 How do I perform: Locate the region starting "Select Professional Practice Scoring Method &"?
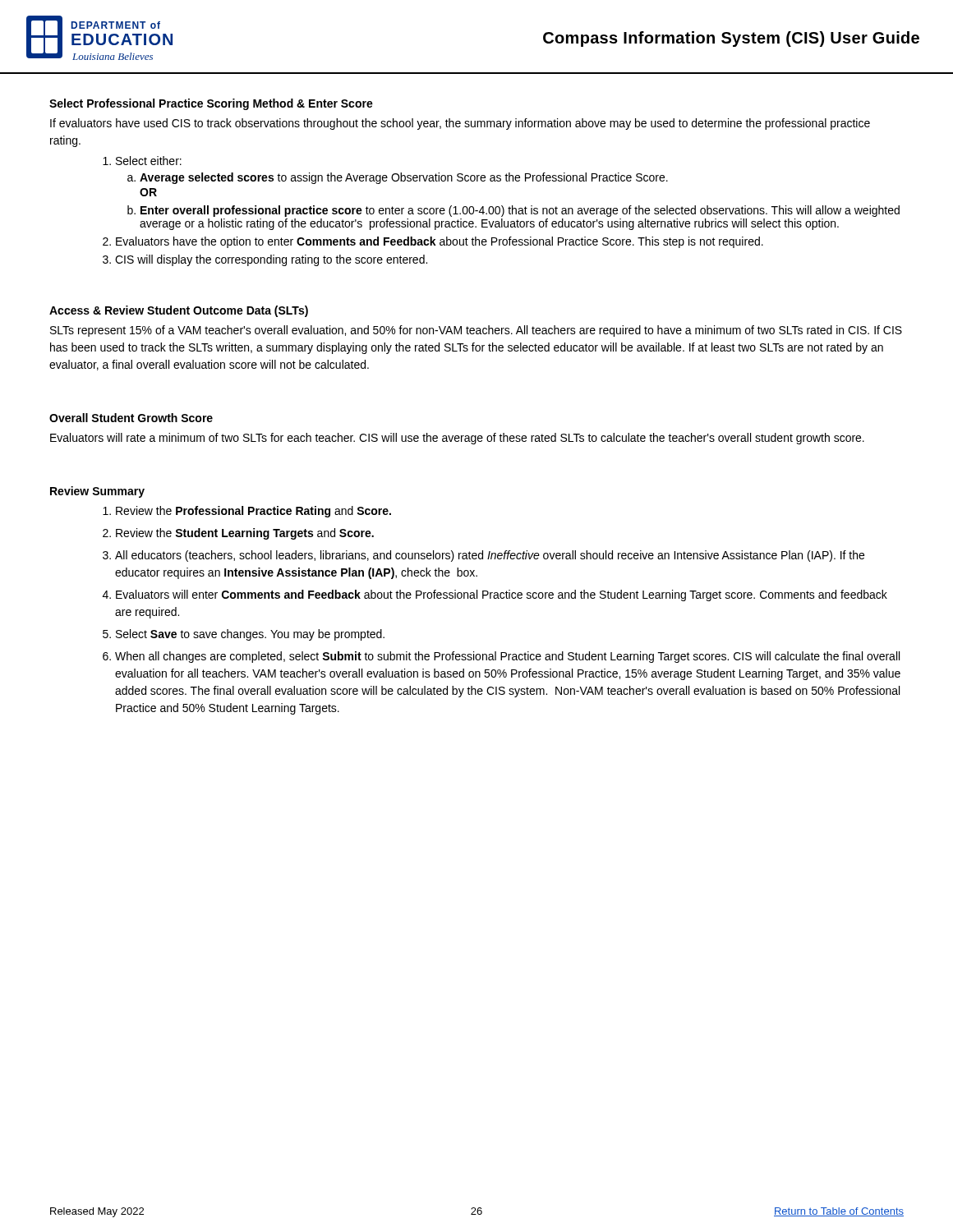211,103
